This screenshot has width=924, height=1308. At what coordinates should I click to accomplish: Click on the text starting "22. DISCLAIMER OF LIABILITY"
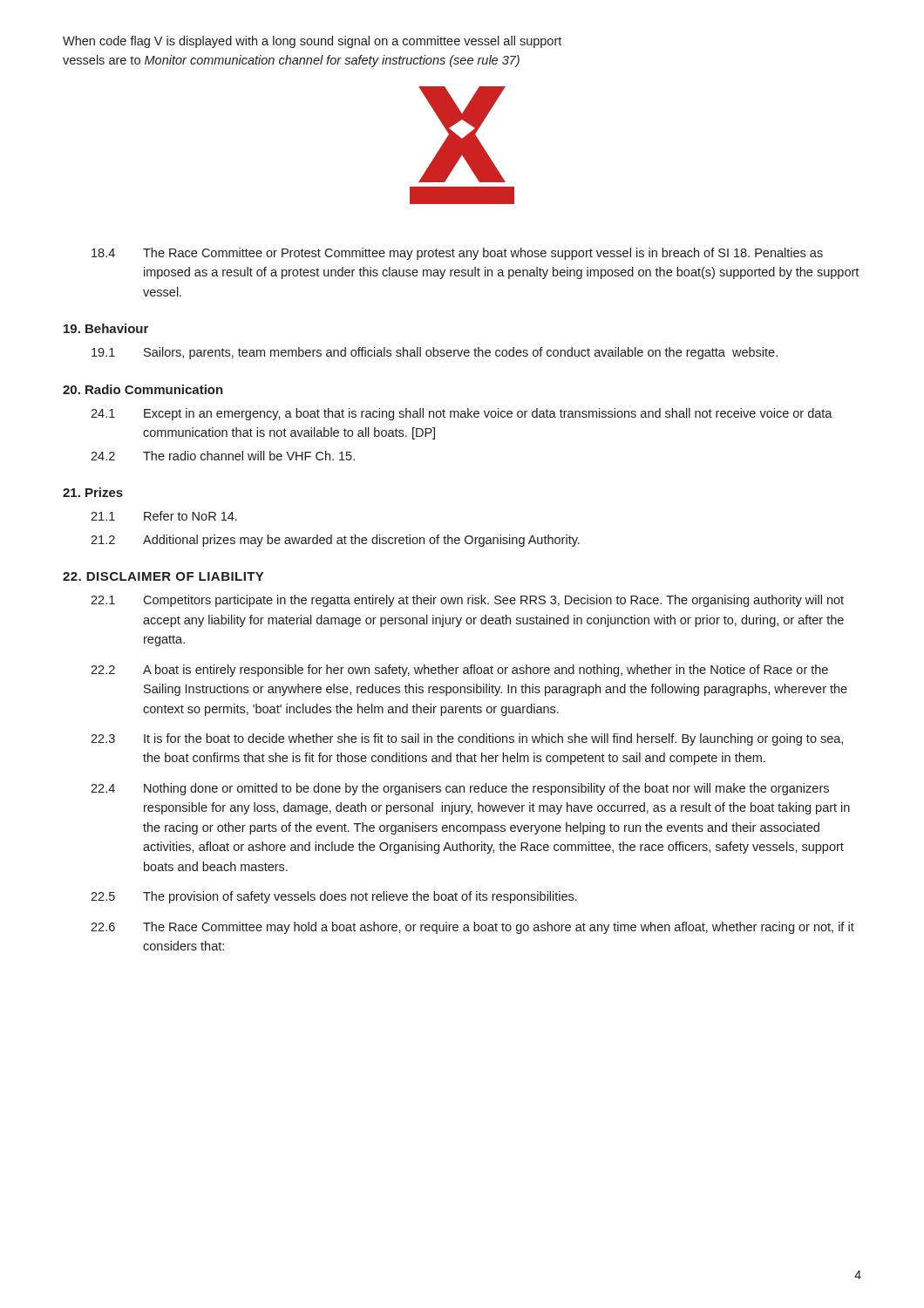tap(164, 576)
